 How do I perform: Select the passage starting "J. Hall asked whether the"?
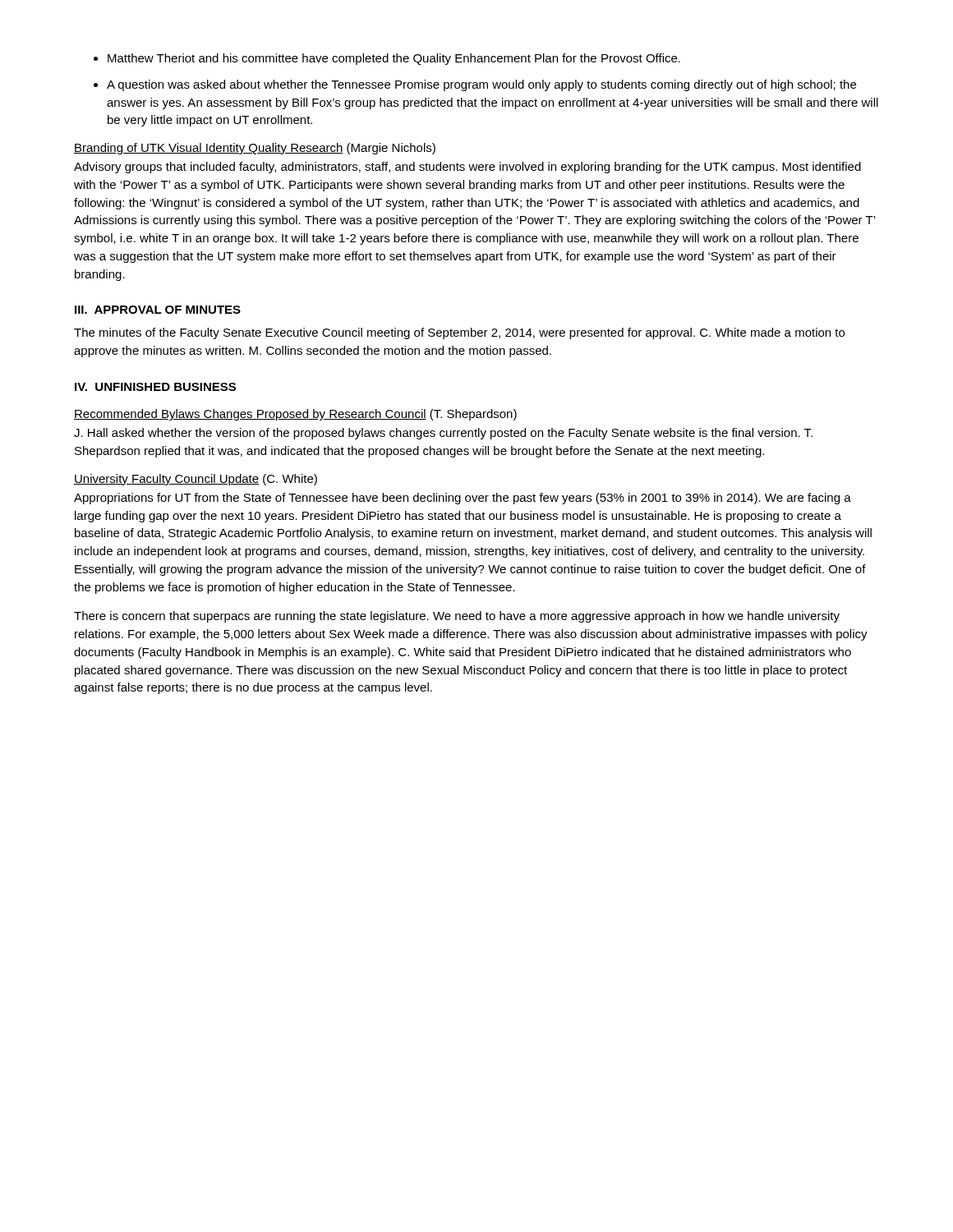(444, 442)
